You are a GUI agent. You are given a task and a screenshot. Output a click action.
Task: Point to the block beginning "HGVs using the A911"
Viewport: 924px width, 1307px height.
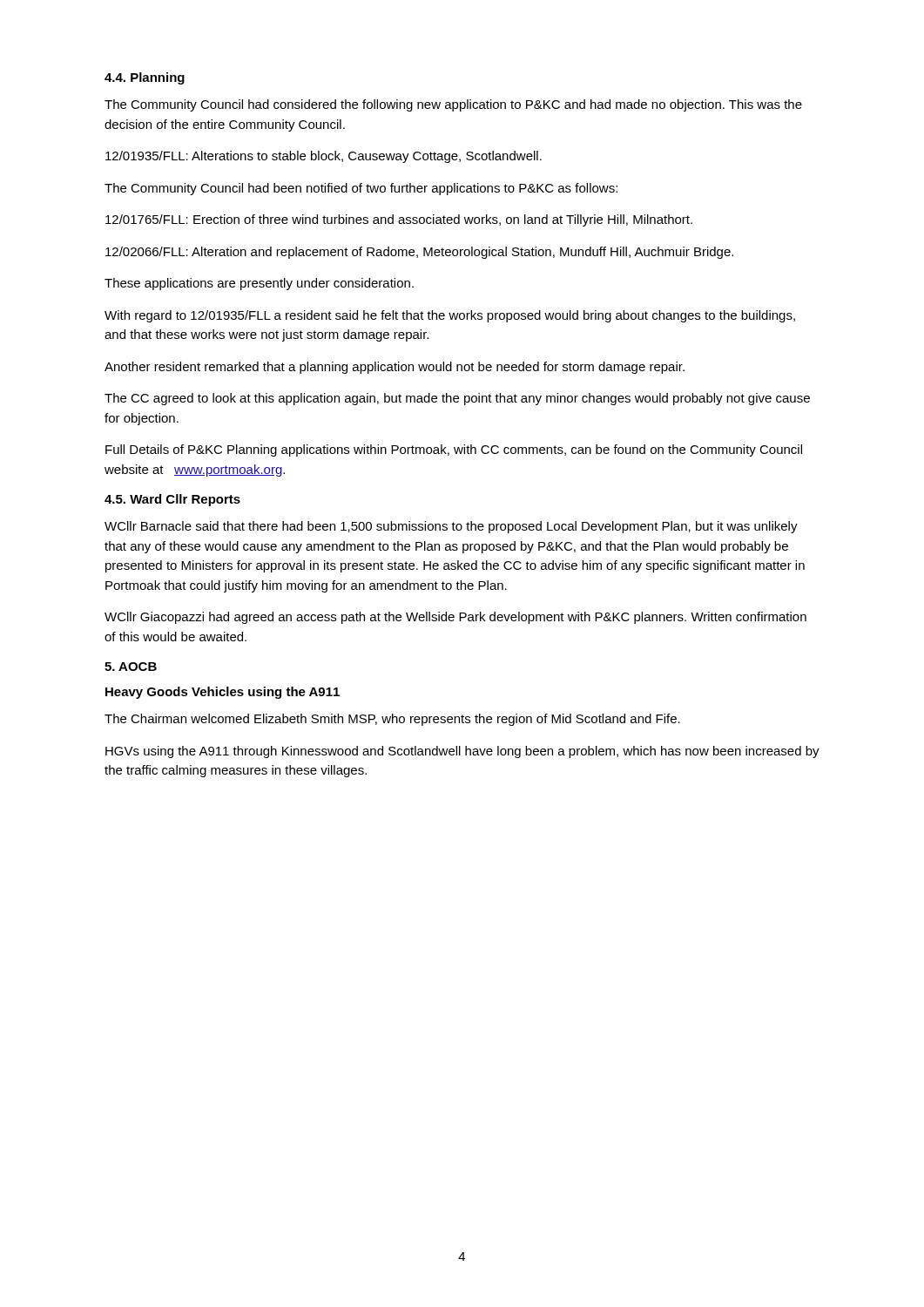(x=462, y=760)
